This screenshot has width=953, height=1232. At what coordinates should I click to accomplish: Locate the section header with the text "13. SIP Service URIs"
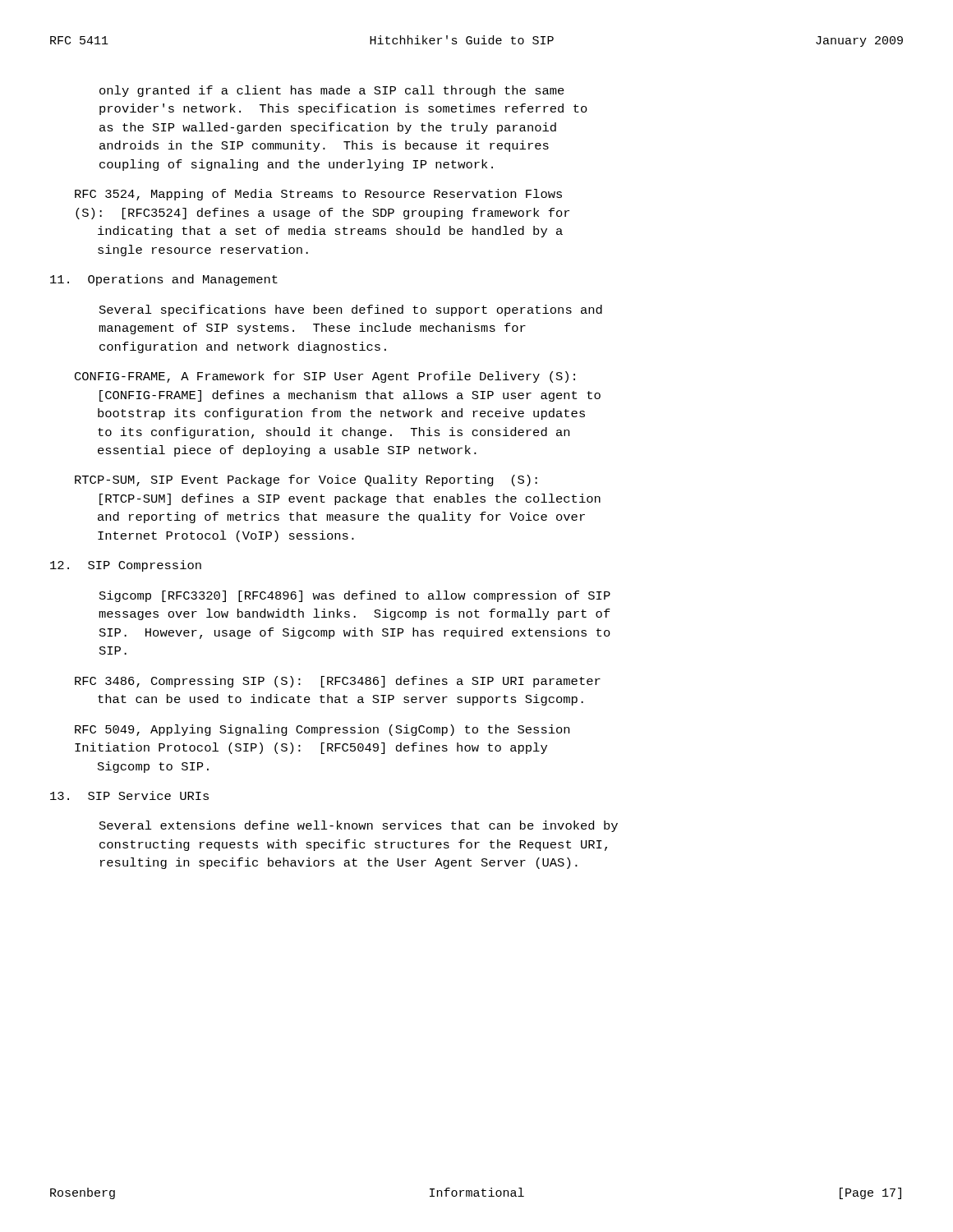(130, 797)
